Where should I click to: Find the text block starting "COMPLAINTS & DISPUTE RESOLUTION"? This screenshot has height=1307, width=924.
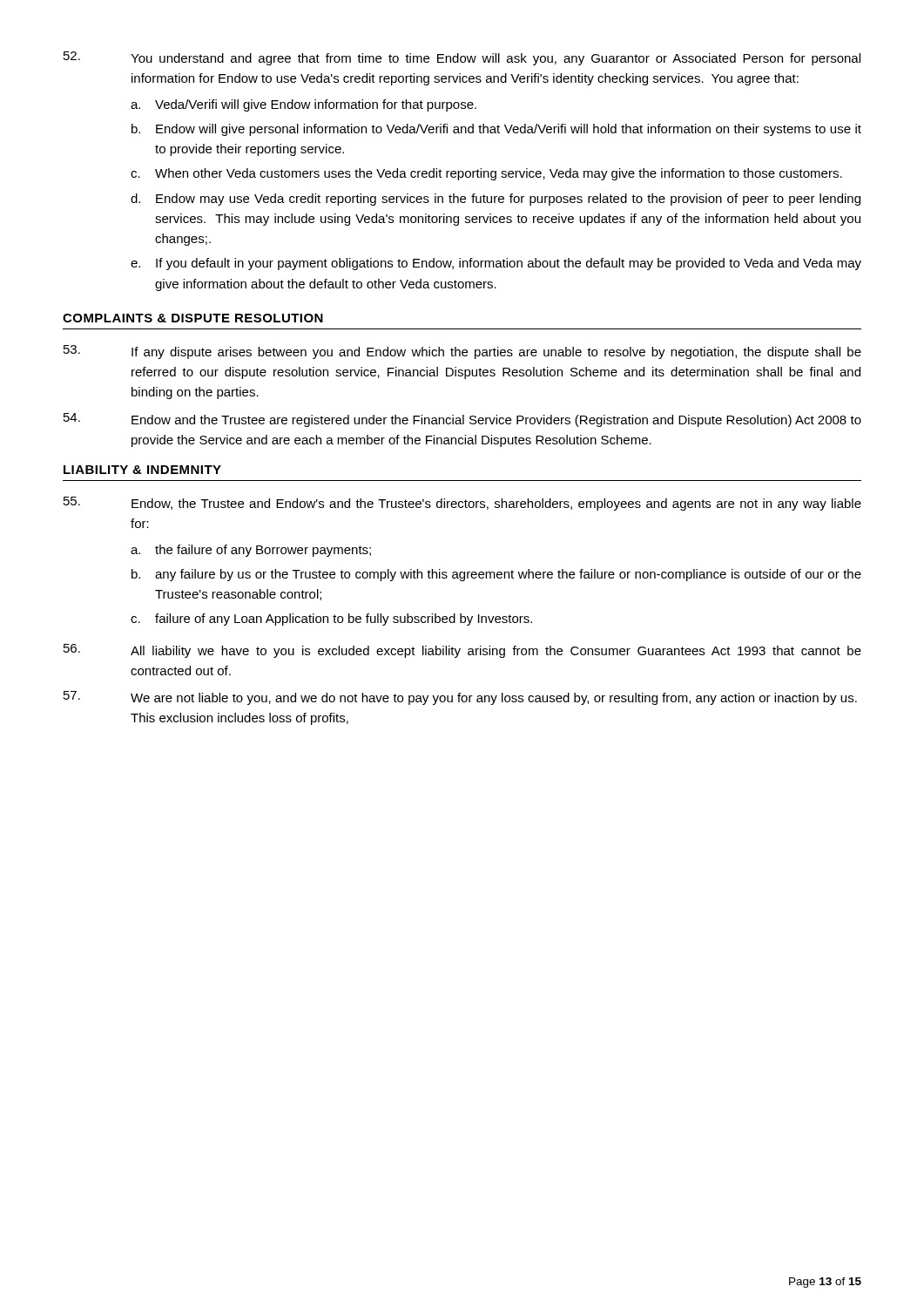(193, 317)
